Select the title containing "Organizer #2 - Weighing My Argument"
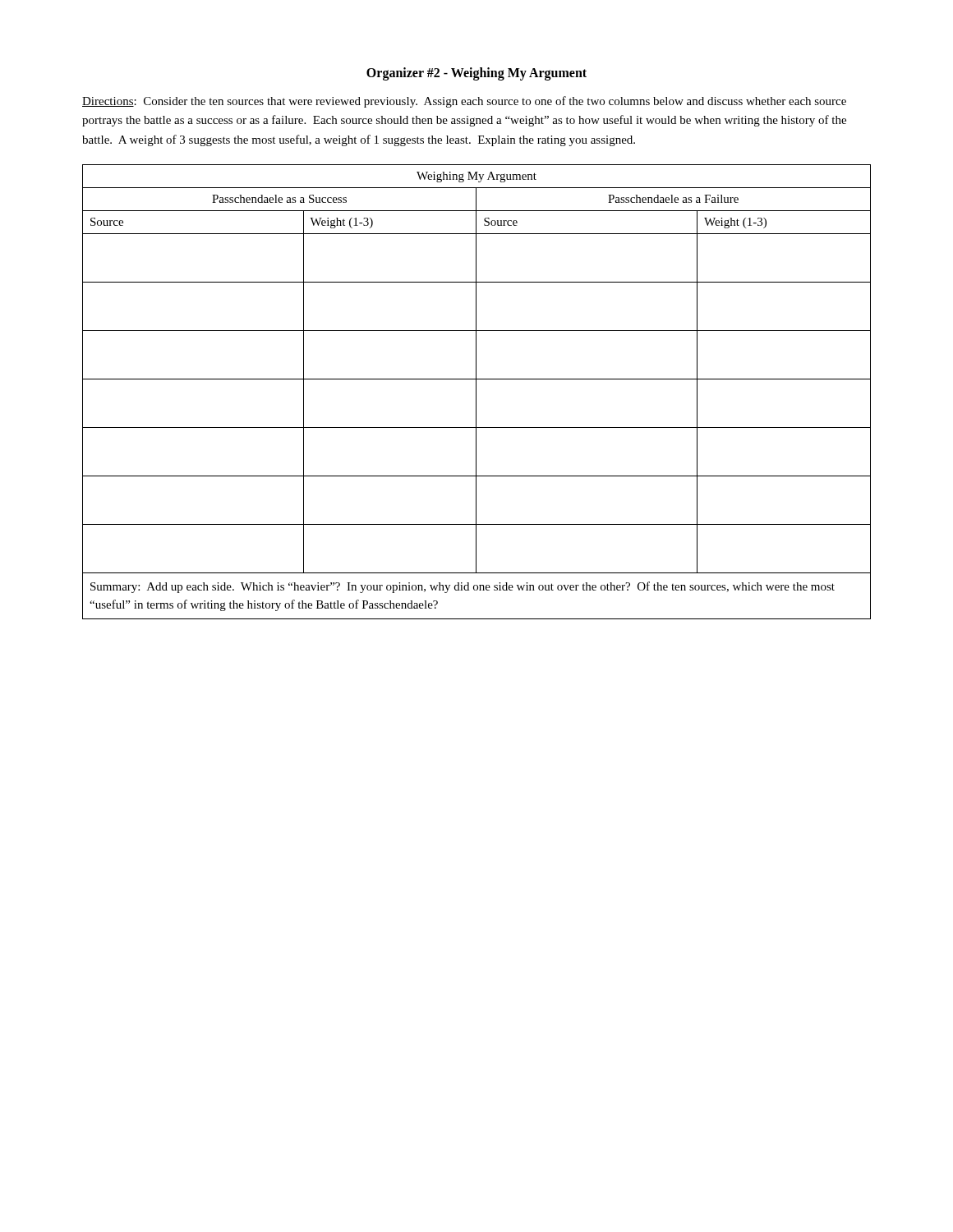 click(x=476, y=73)
